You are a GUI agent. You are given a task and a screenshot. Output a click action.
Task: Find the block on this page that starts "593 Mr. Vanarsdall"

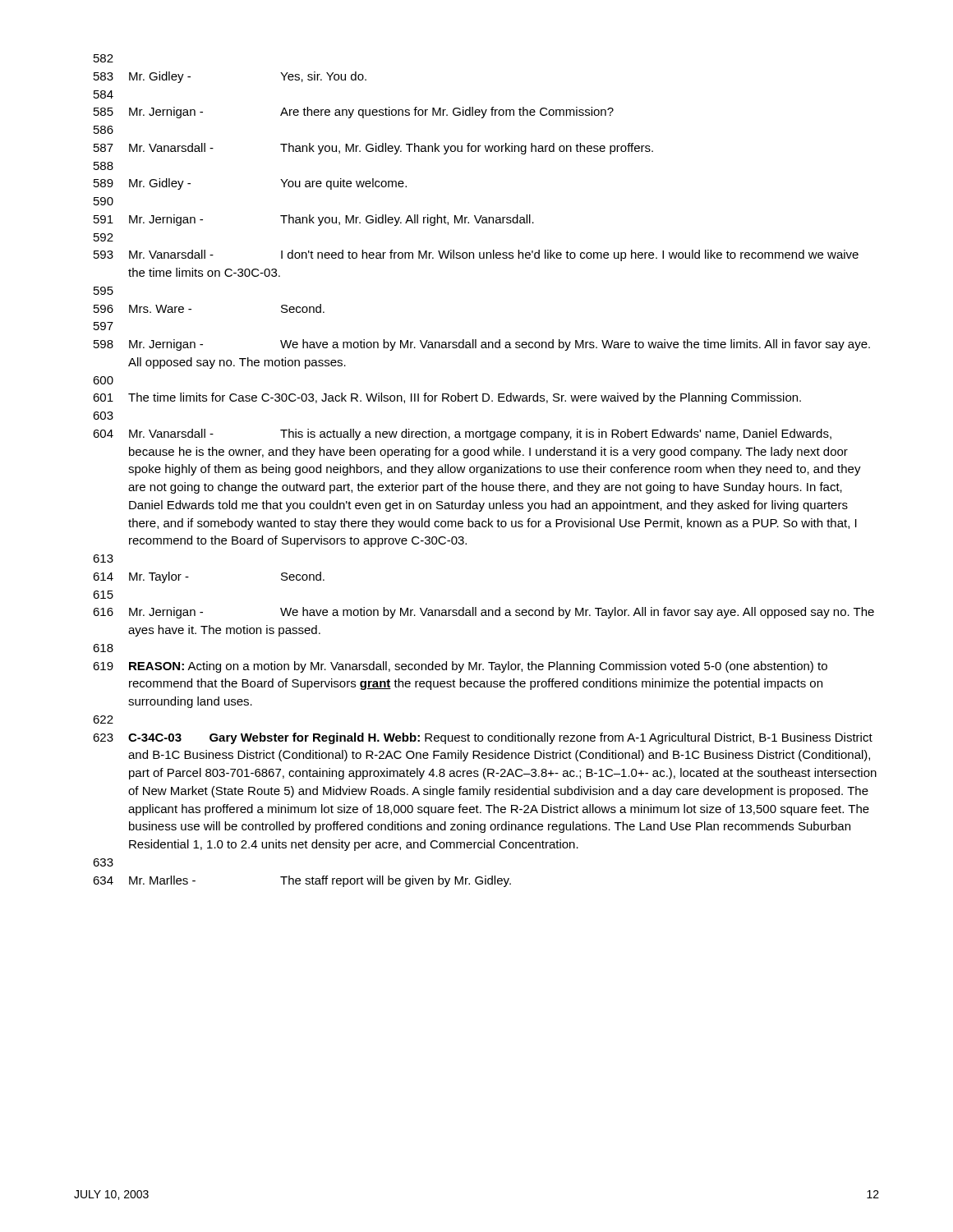click(x=476, y=264)
